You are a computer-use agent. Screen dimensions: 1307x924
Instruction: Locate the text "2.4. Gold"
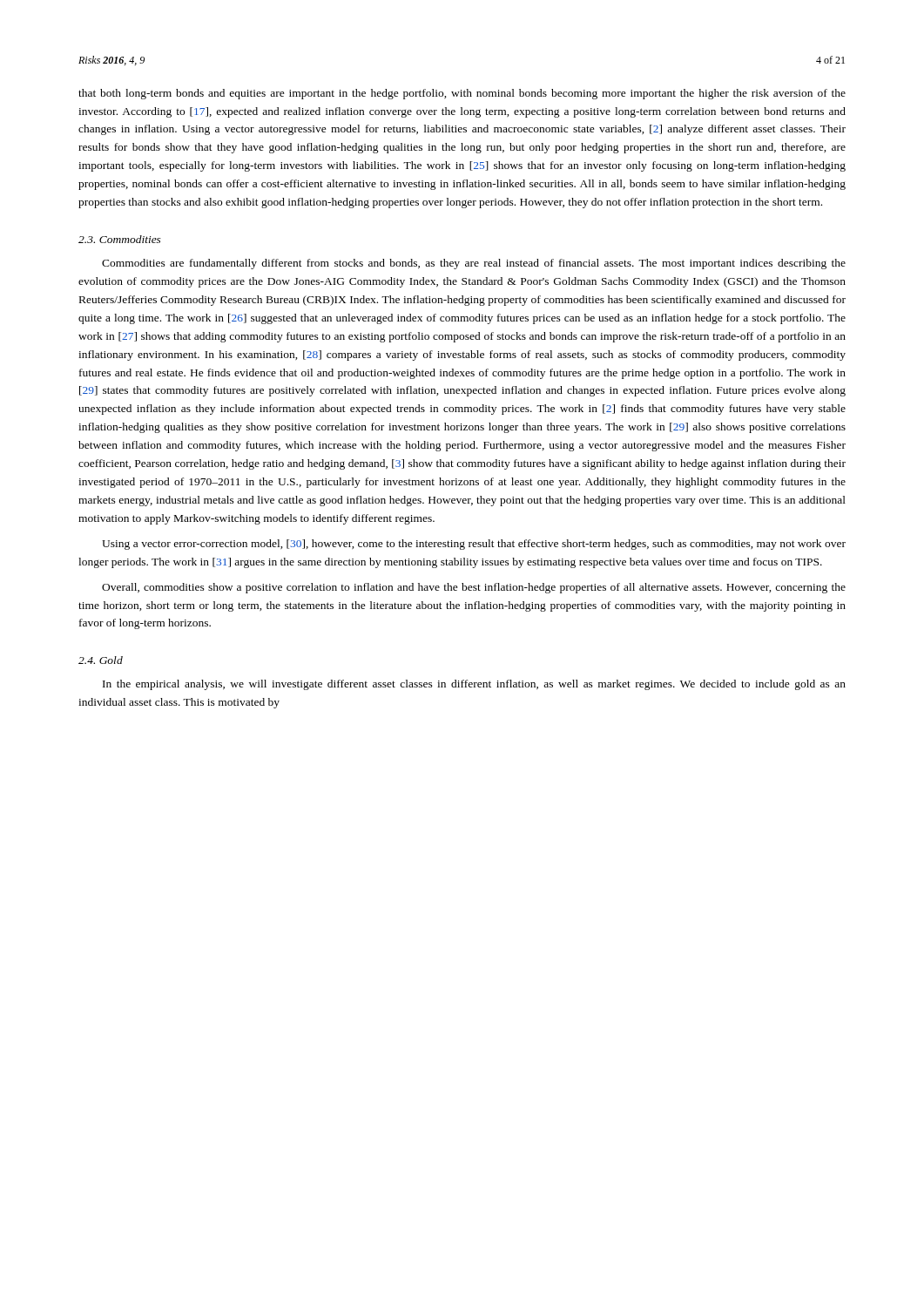(x=100, y=660)
